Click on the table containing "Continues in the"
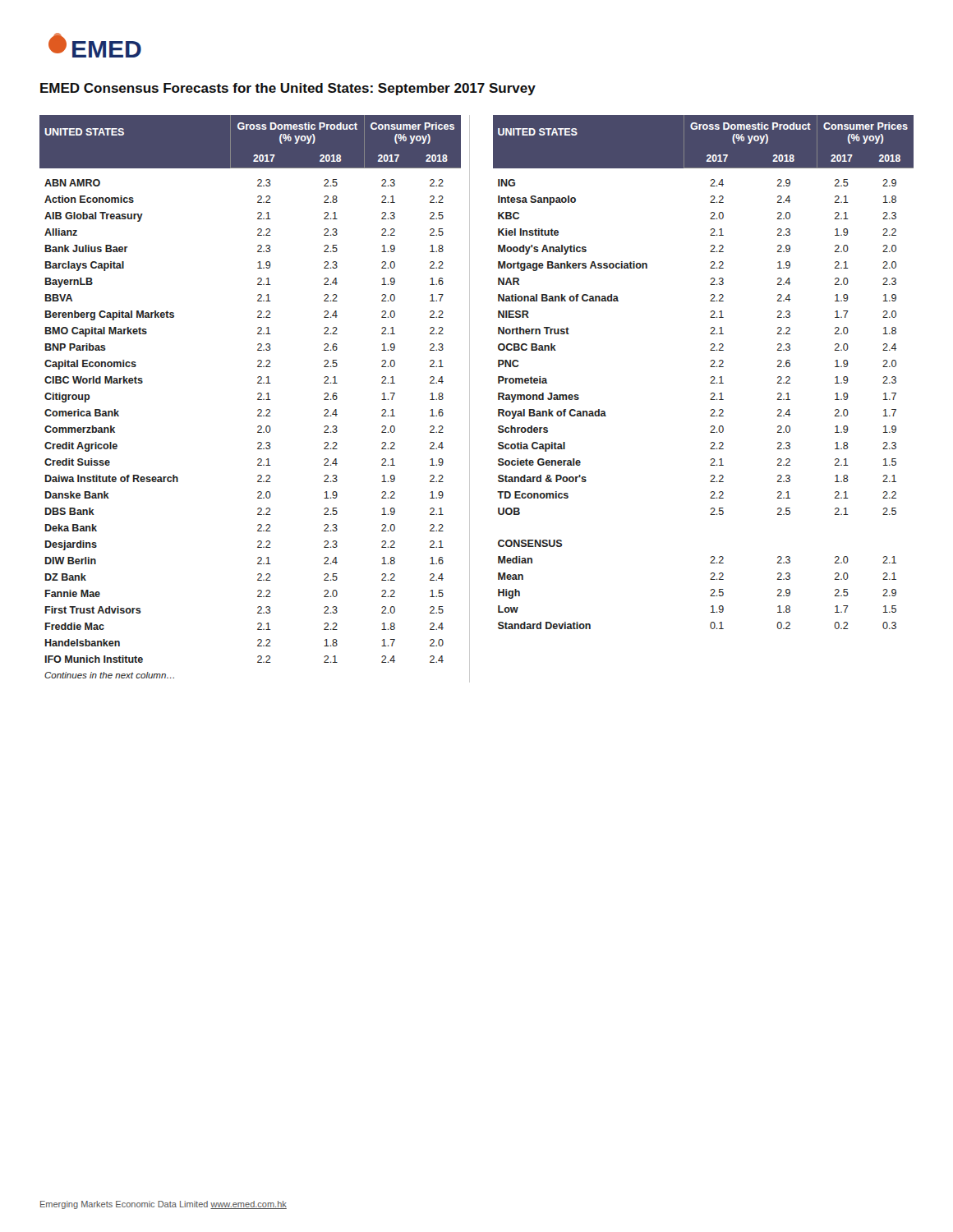This screenshot has height=1232, width=953. [x=250, y=399]
